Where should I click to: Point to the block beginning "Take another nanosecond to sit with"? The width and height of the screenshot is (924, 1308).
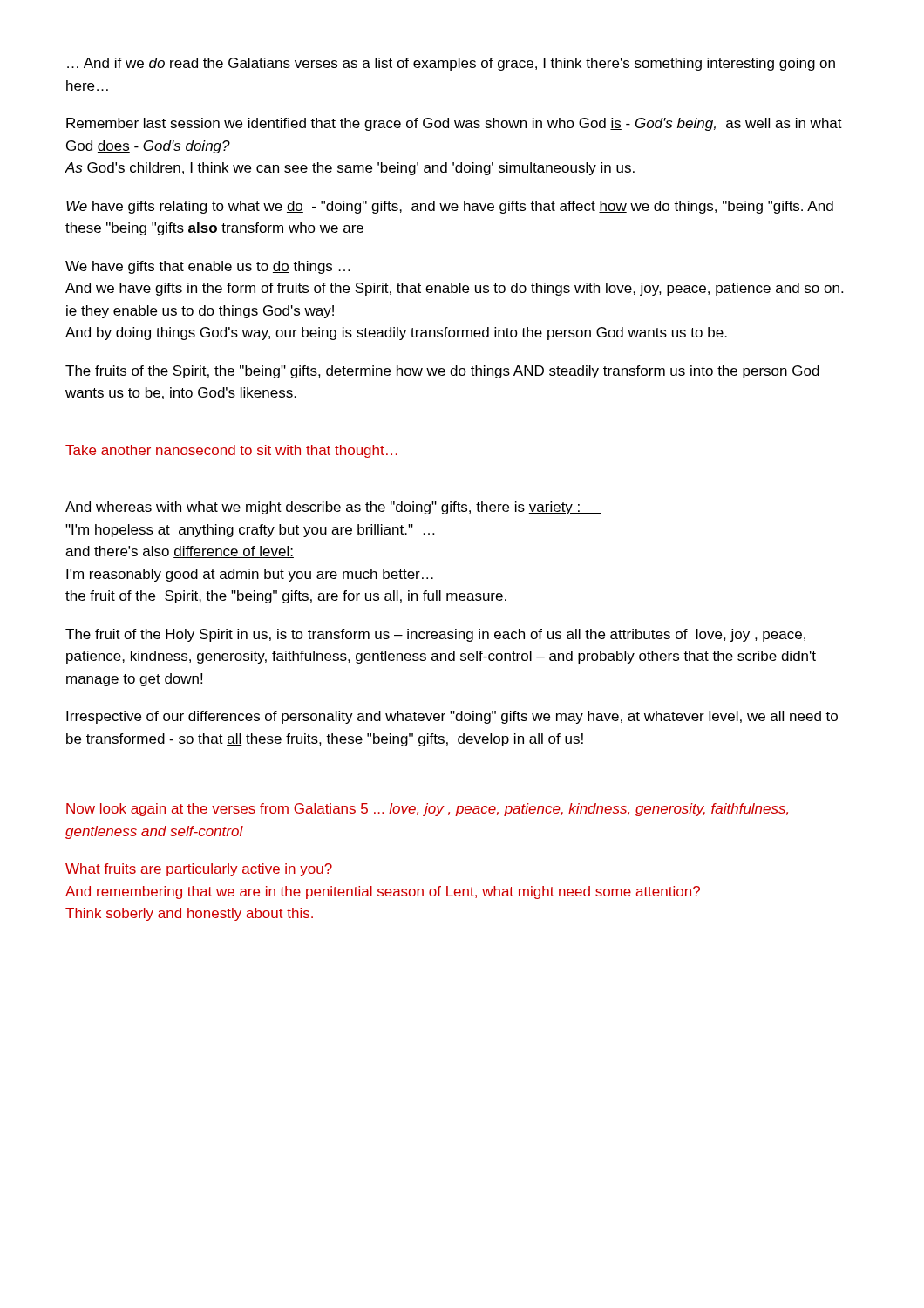(x=232, y=450)
